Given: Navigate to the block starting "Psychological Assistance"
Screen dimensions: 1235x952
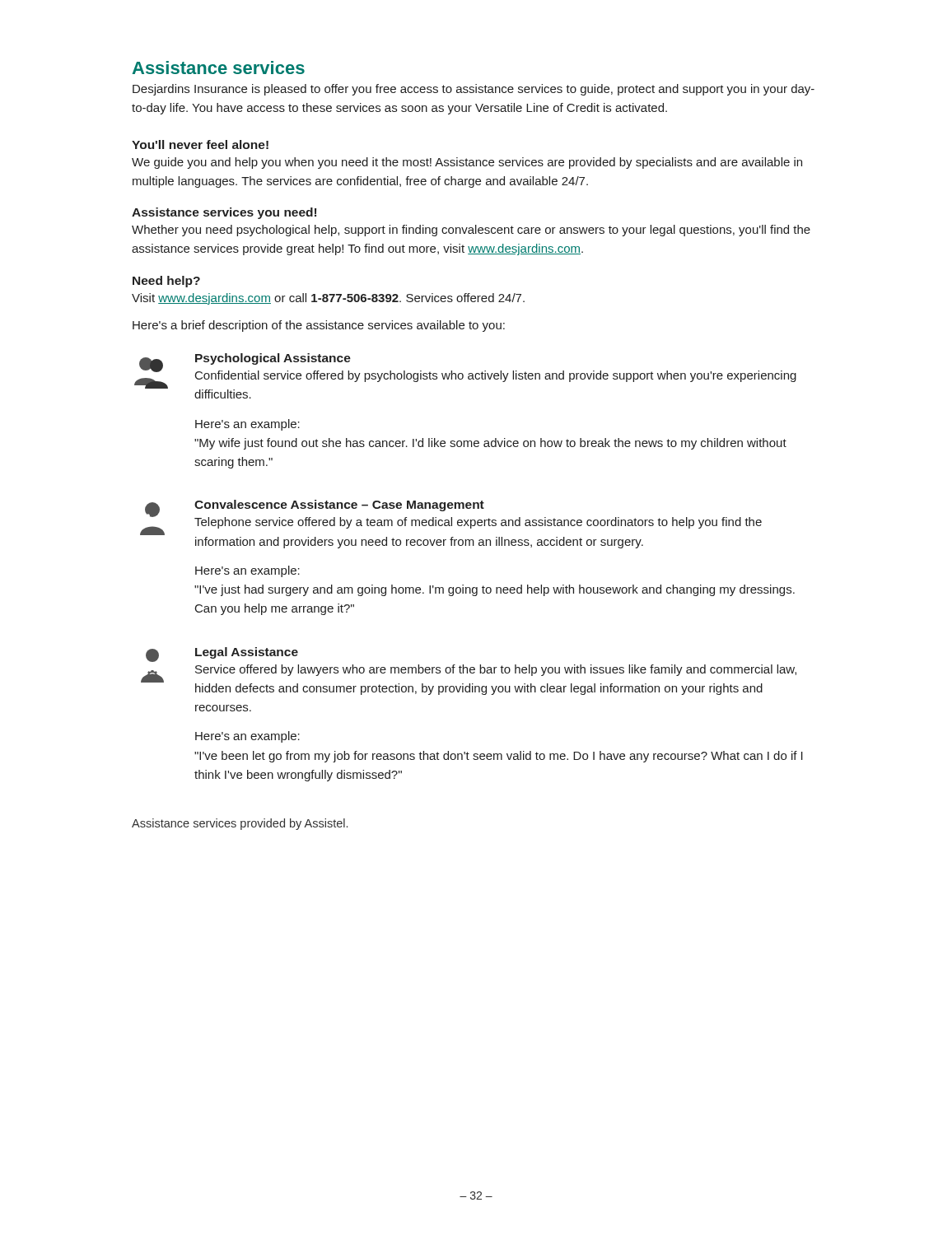Looking at the screenshot, I should [273, 358].
